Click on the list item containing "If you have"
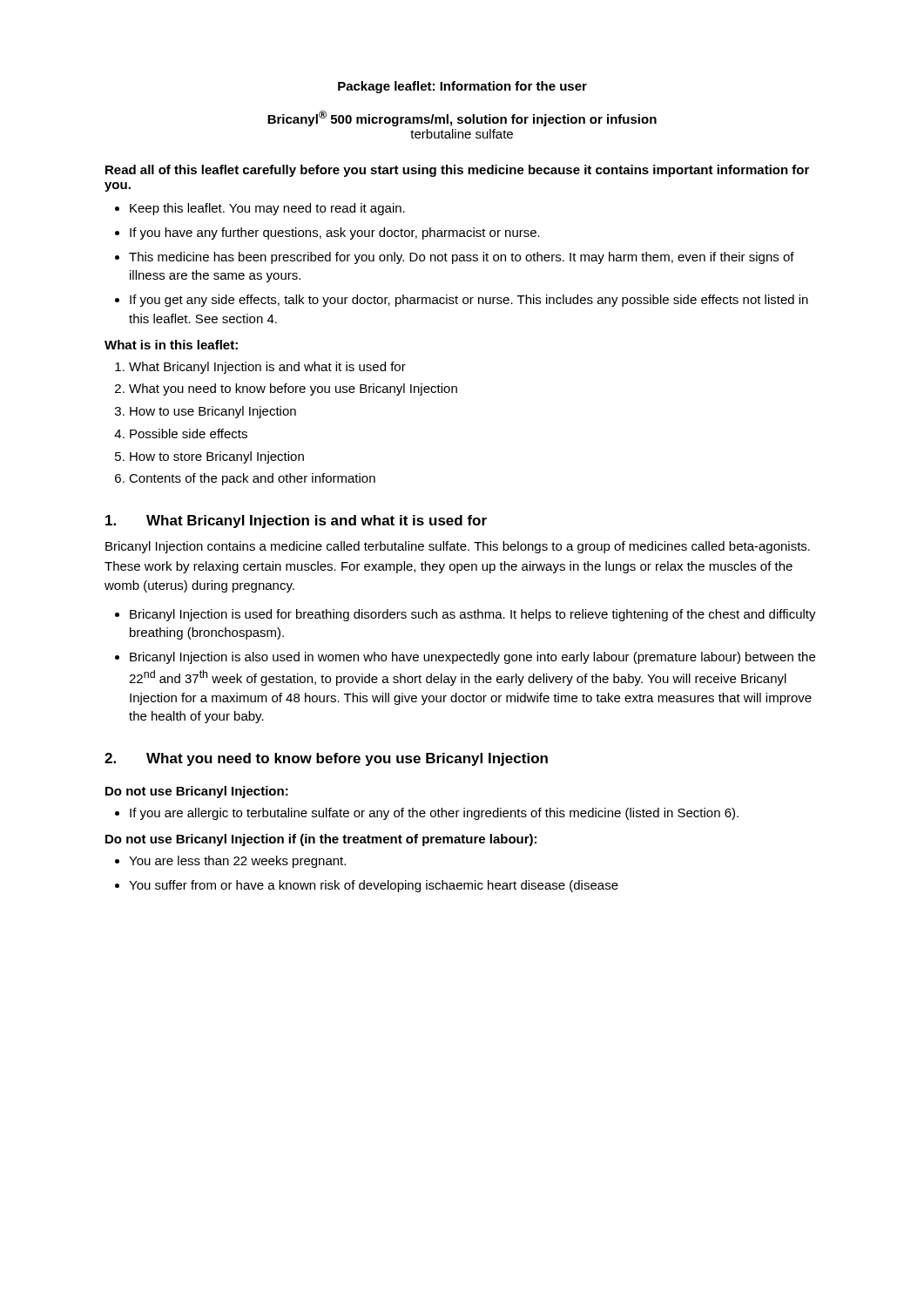924x1307 pixels. pos(474,232)
